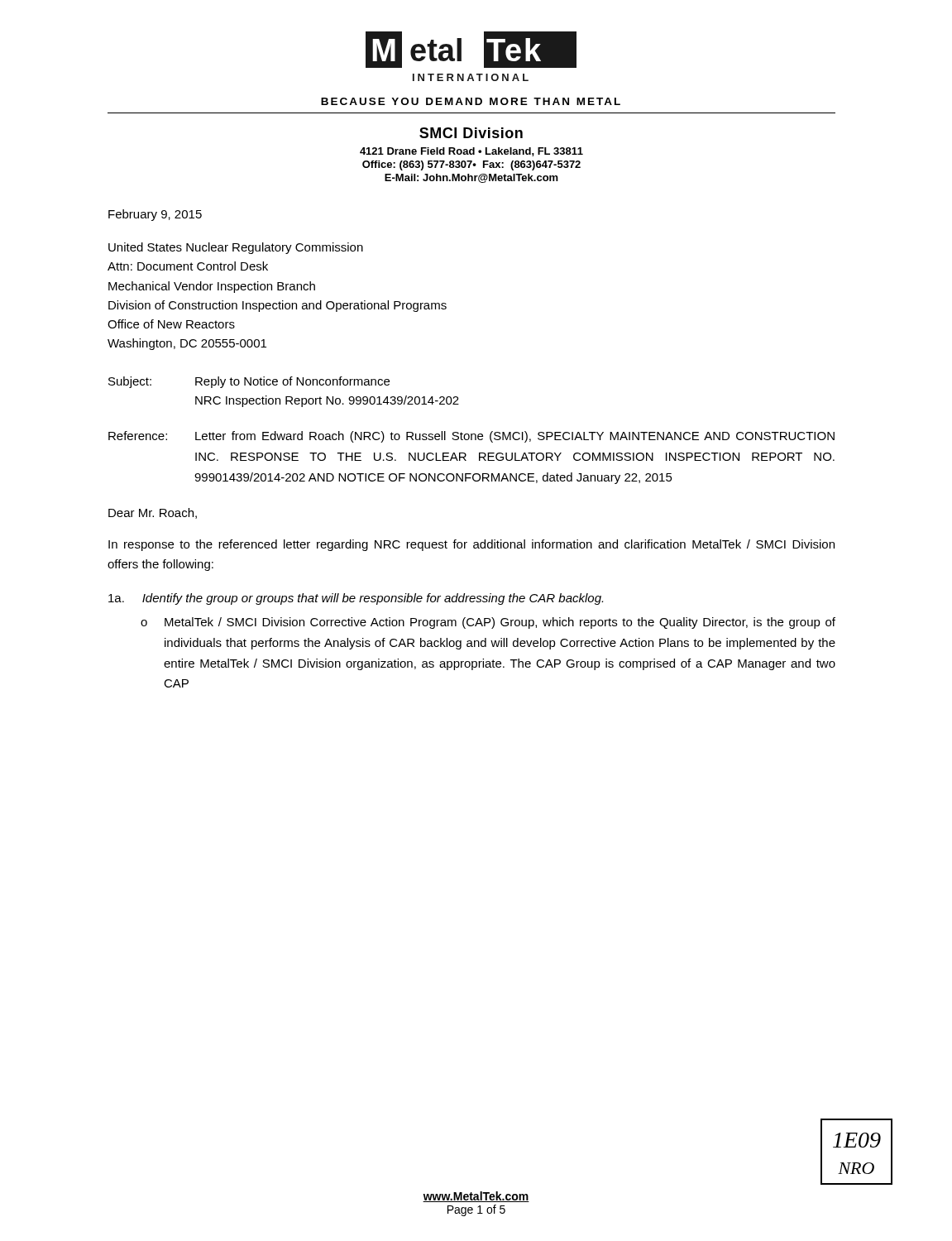Locate the block of text that opens with "BECAUSE YOU DEMAND MORE THAN"
The image size is (952, 1241).
(x=471, y=101)
